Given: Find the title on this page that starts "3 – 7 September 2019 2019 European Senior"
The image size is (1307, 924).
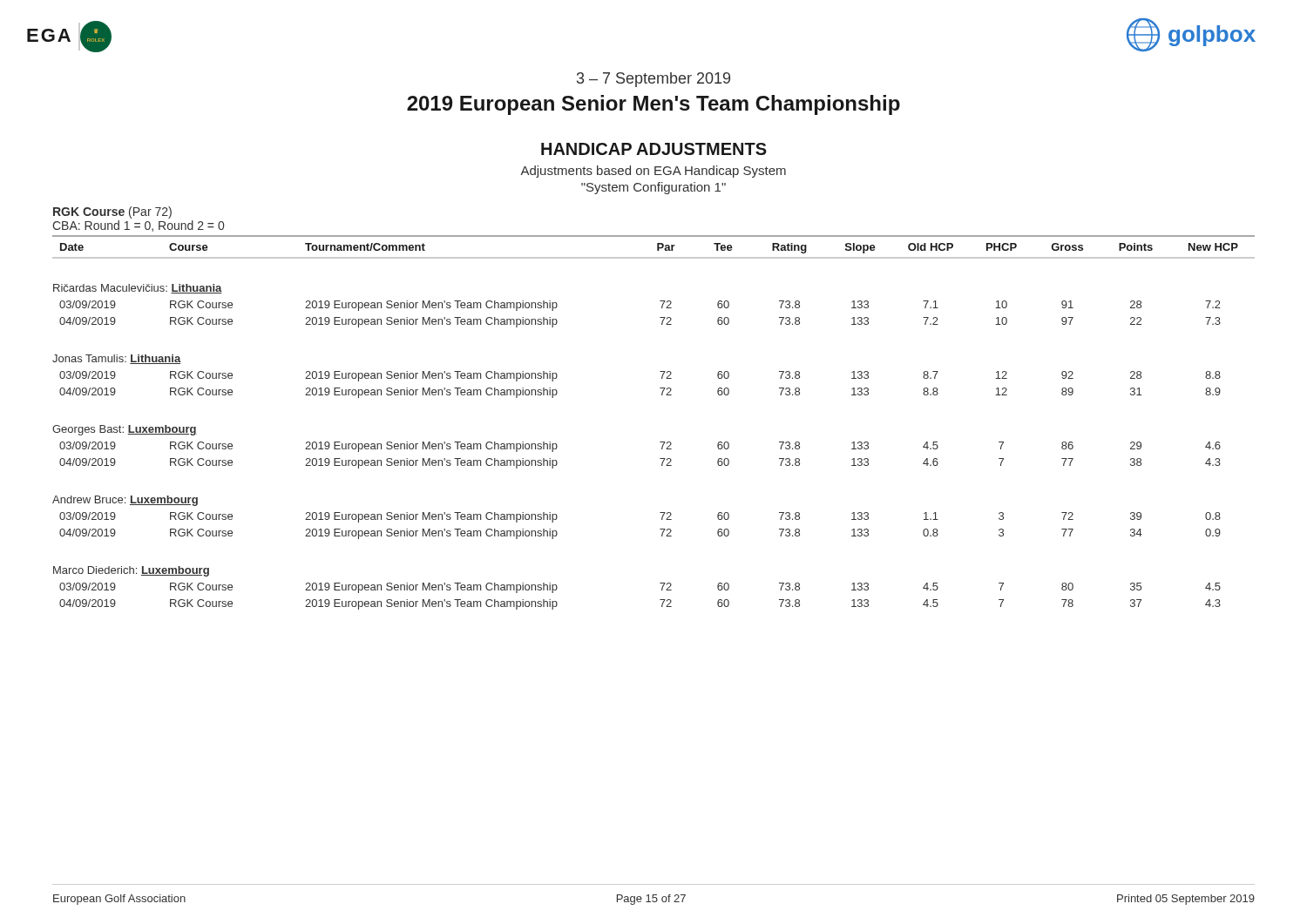Looking at the screenshot, I should pos(654,93).
